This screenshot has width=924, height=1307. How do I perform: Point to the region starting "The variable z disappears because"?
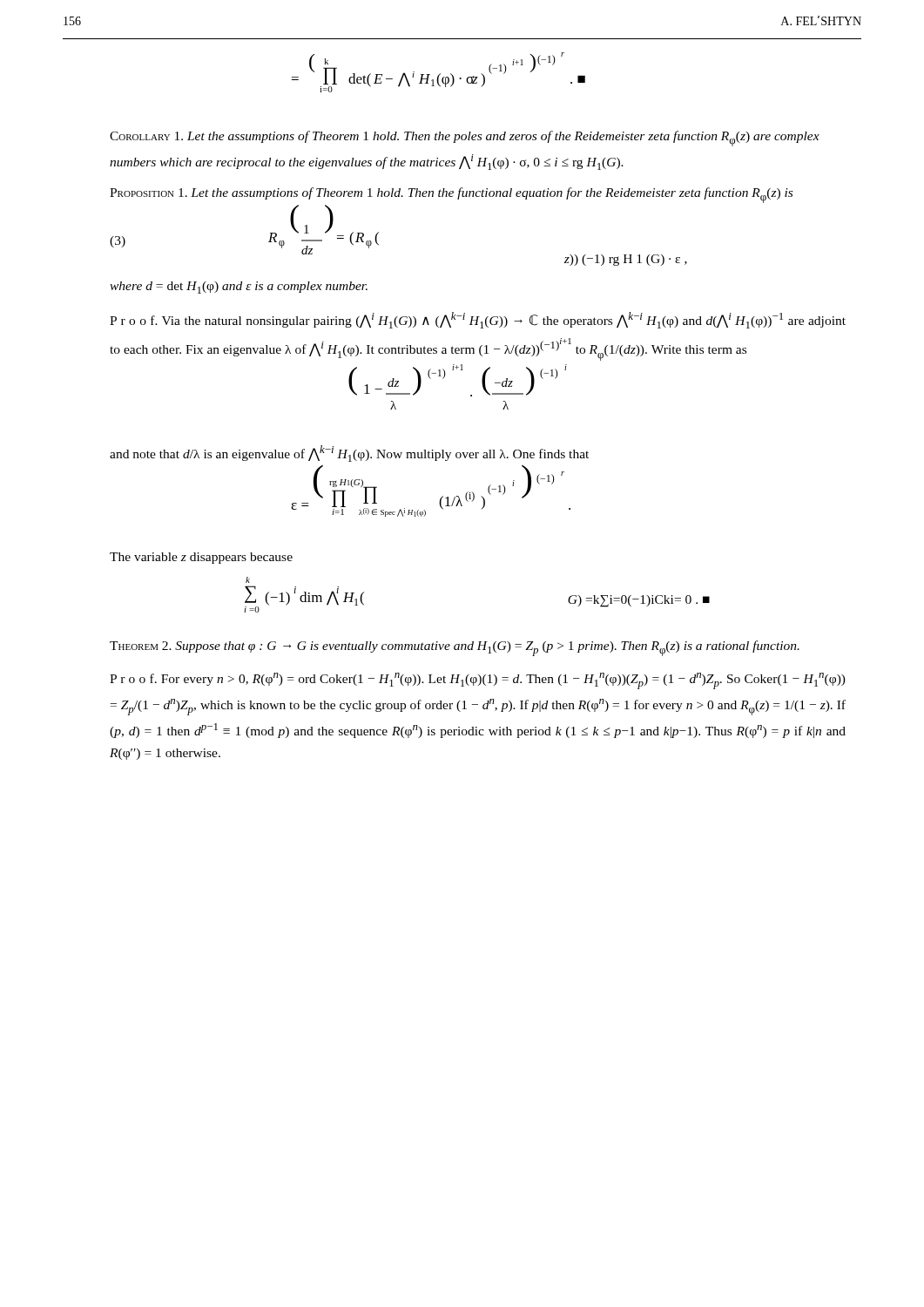point(201,556)
